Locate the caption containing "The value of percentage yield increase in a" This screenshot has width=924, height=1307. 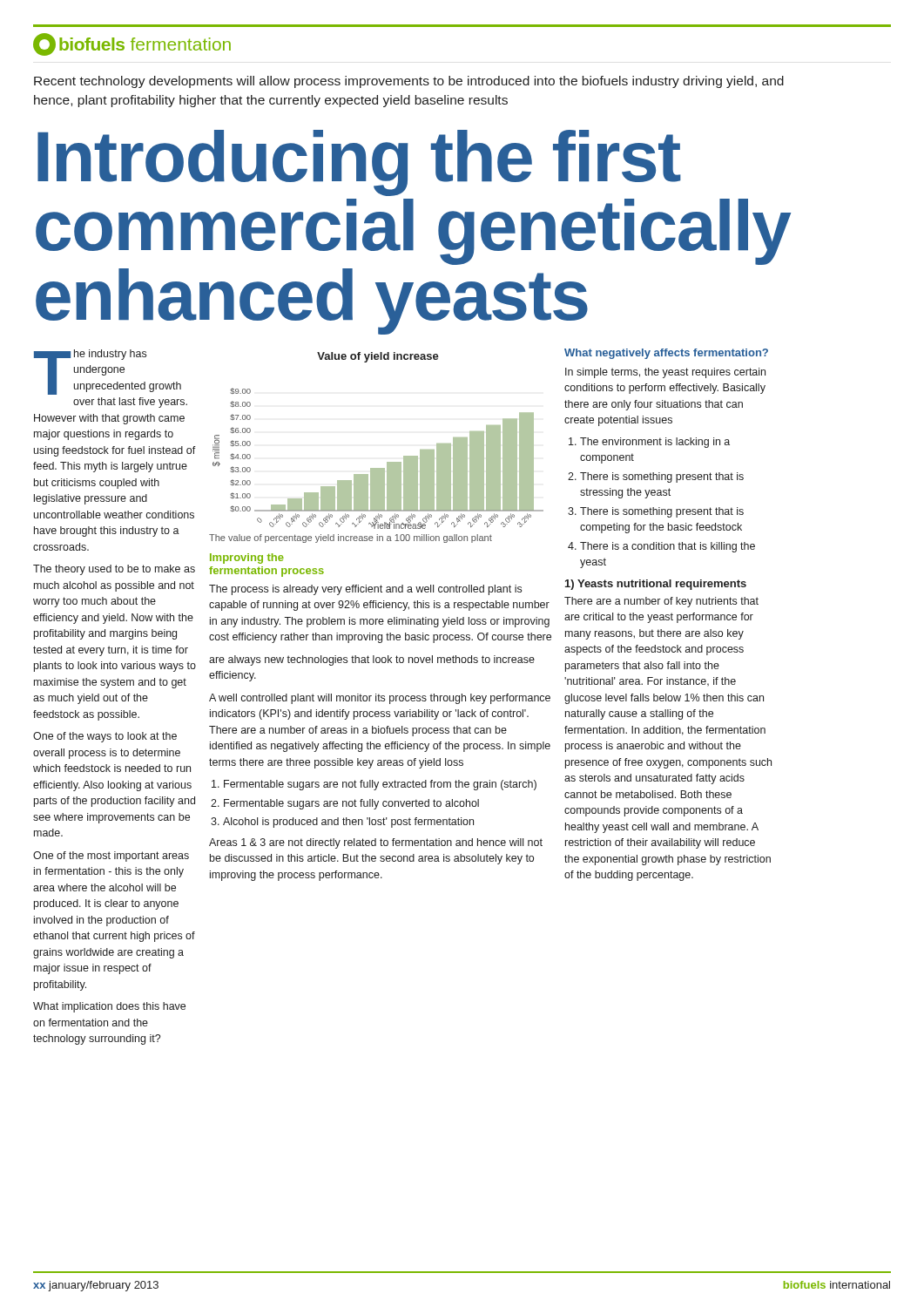point(350,537)
